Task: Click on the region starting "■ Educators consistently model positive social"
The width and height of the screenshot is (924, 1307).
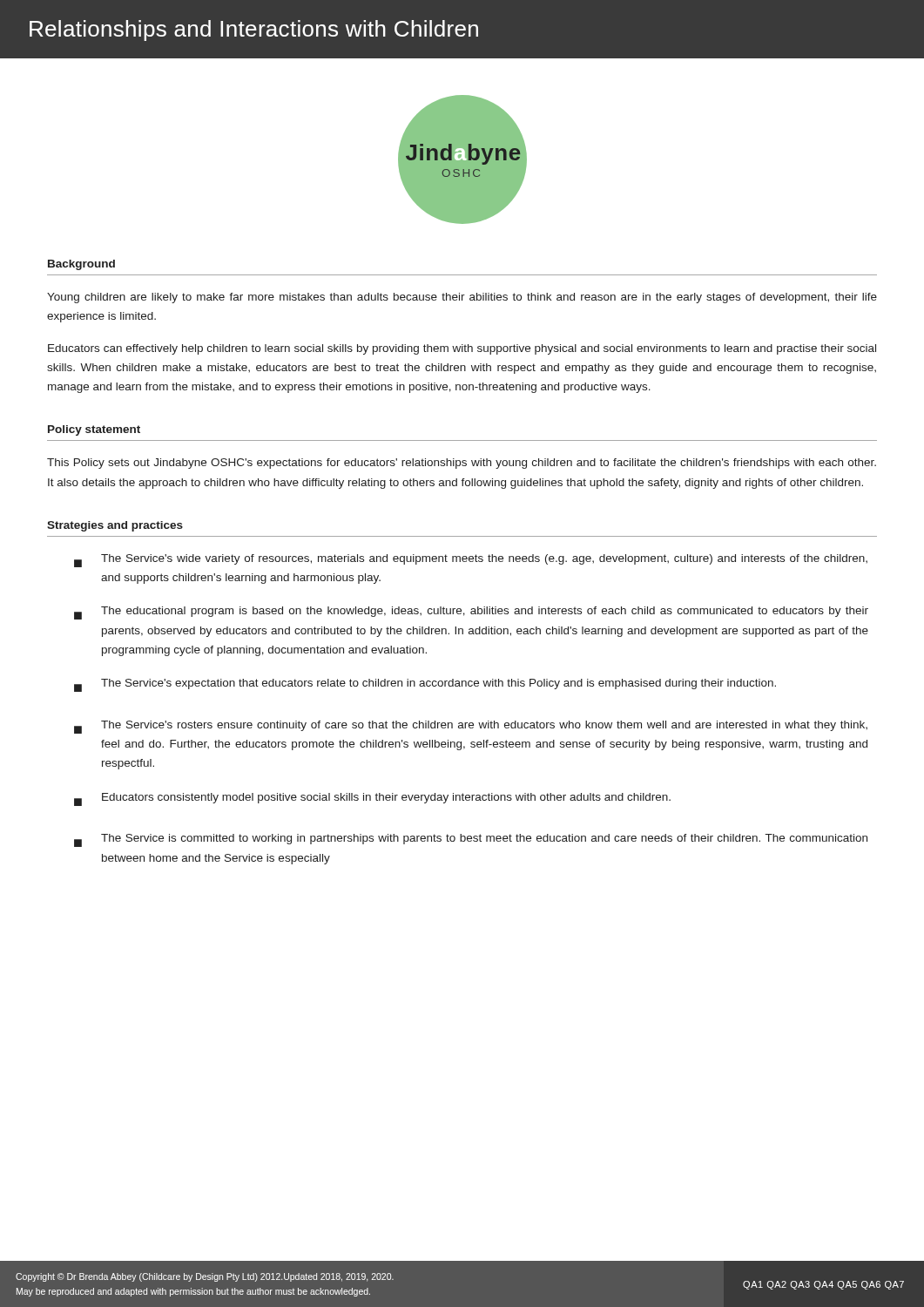Action: pyautogui.click(x=475, y=801)
